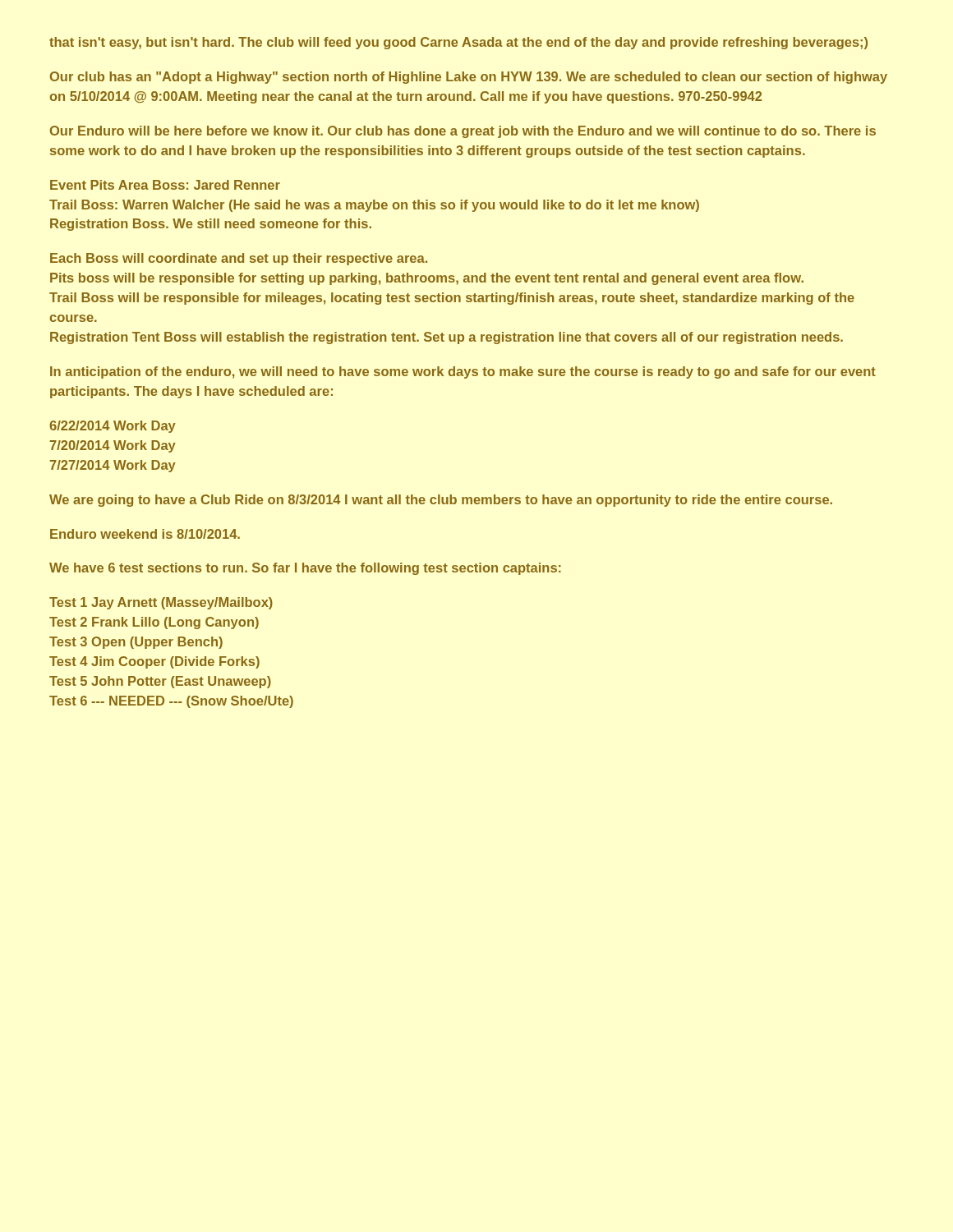The image size is (953, 1232).
Task: Click on the text starting "Test 1 Jay Arnett"
Action: [172, 651]
